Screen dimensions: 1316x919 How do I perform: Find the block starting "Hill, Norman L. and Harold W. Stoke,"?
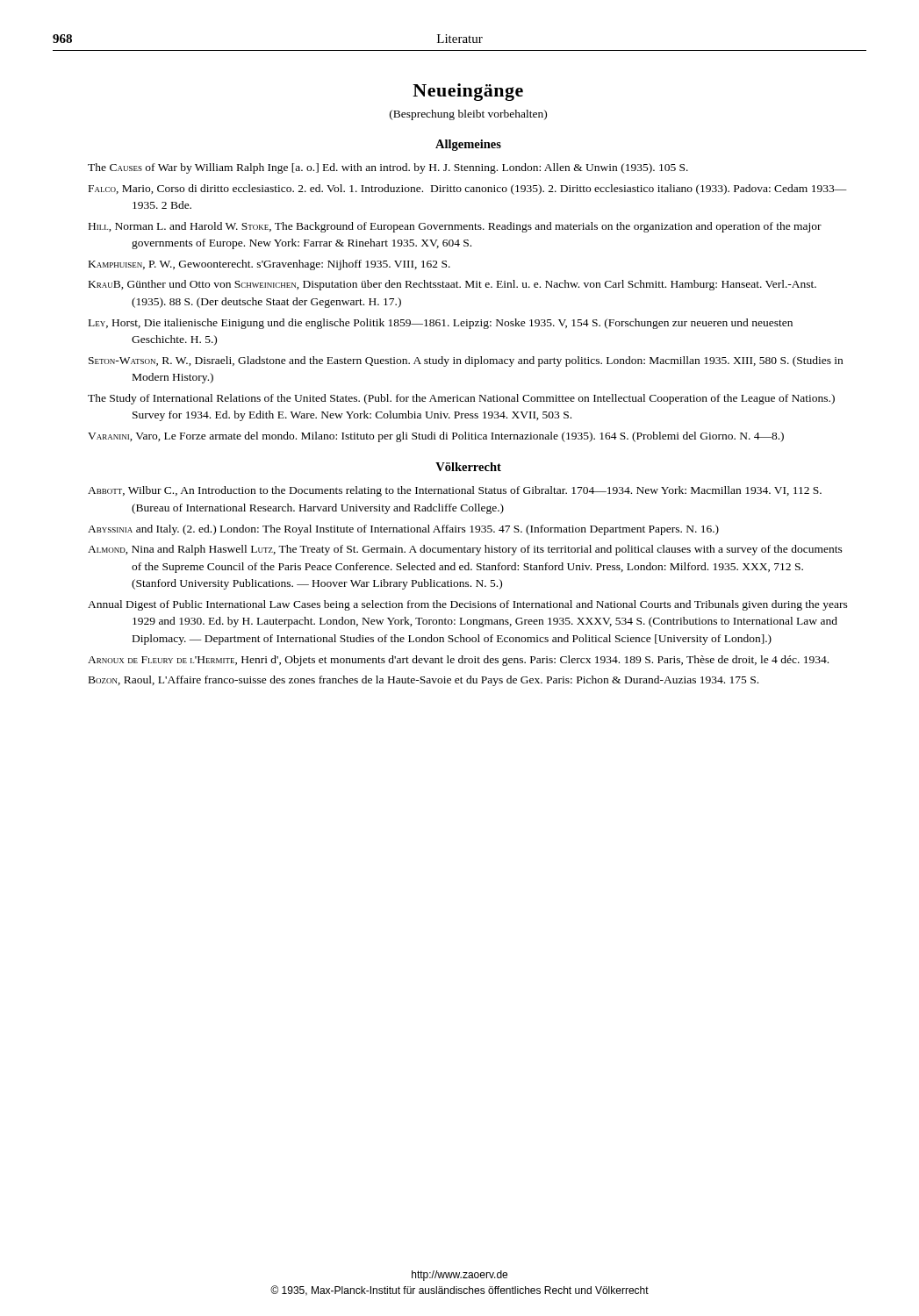(454, 234)
